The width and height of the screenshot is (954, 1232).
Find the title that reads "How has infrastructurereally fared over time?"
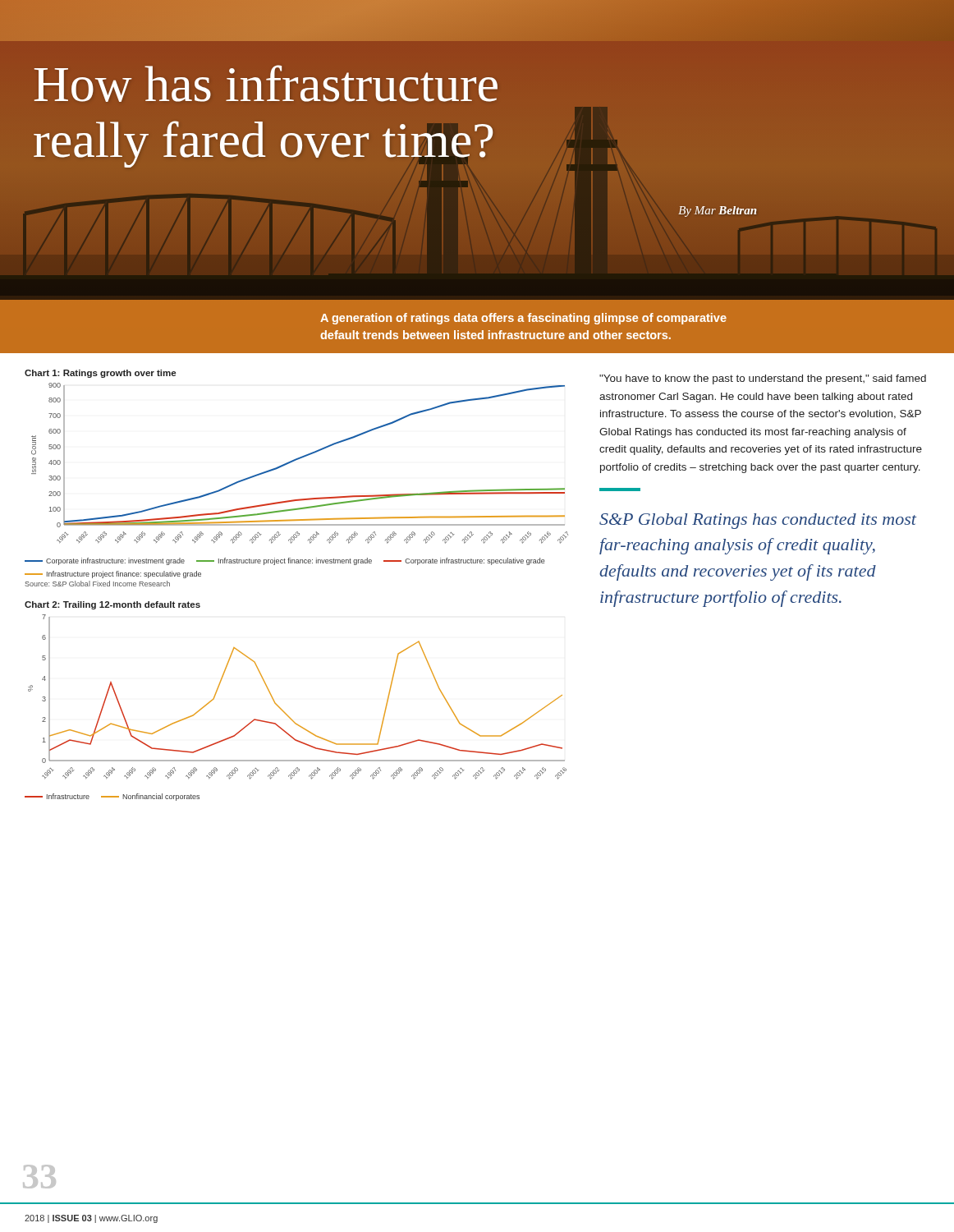point(266,112)
